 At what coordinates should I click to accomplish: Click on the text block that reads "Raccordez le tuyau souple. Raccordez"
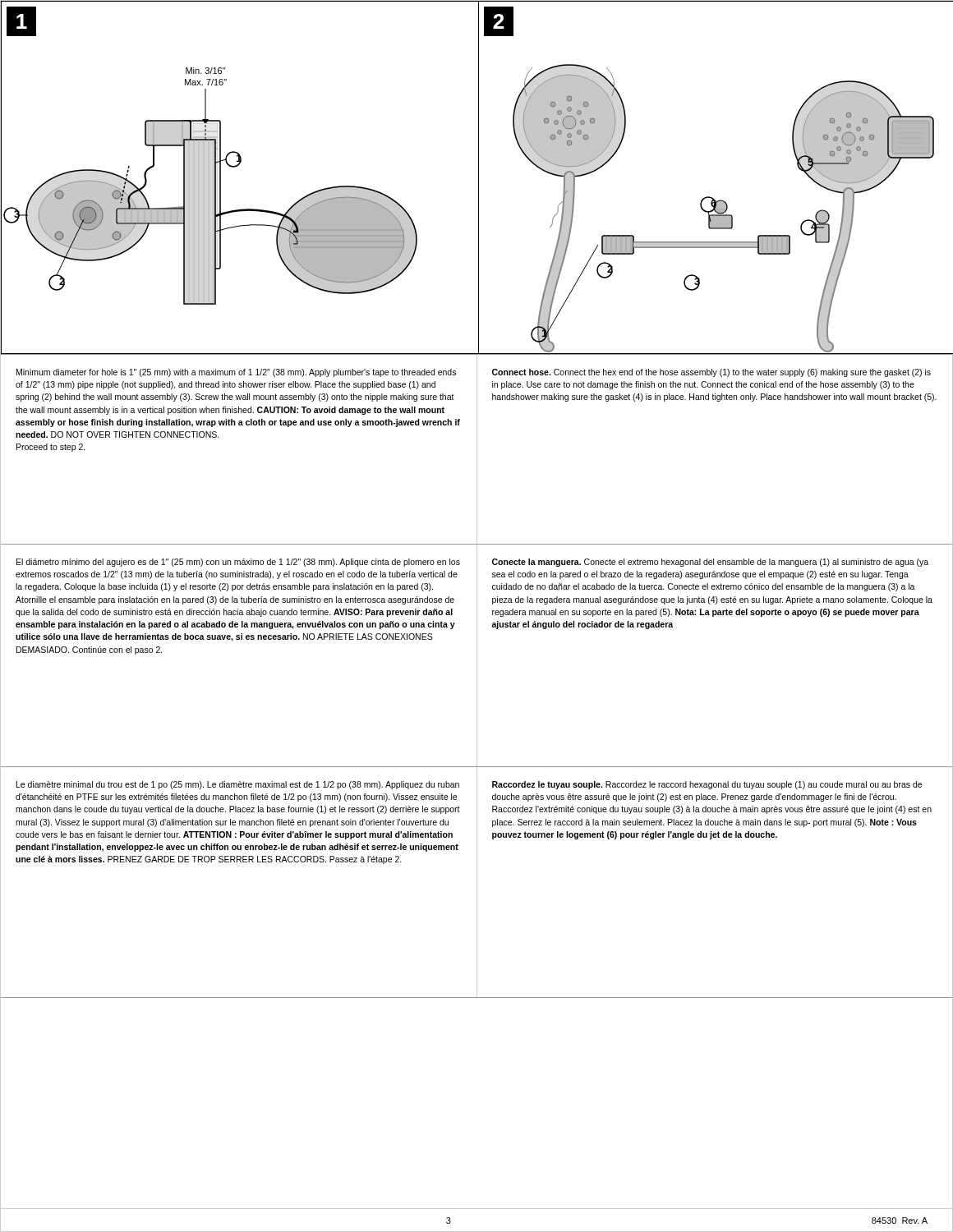pyautogui.click(x=712, y=809)
